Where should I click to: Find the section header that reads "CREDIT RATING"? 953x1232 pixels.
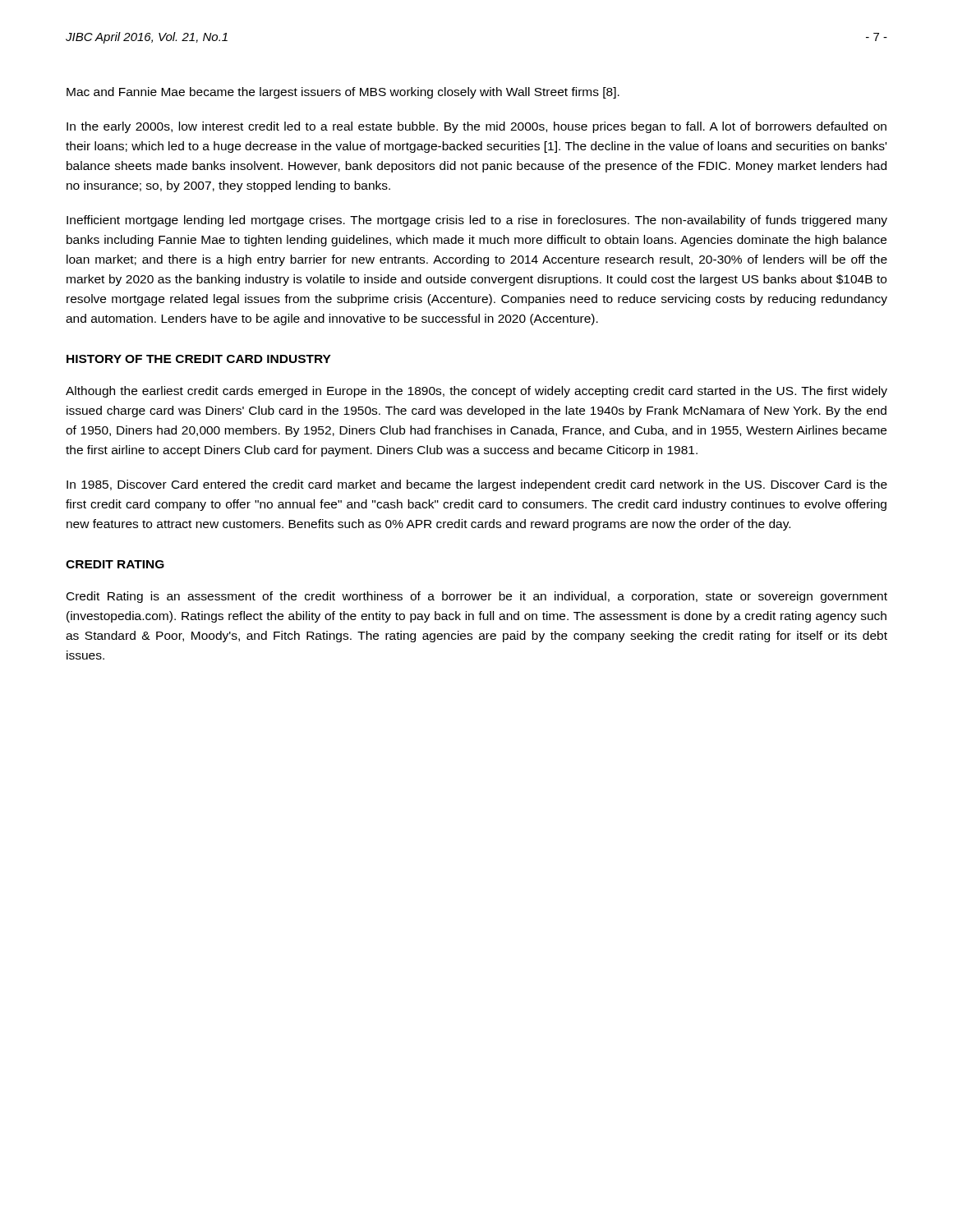[x=115, y=564]
